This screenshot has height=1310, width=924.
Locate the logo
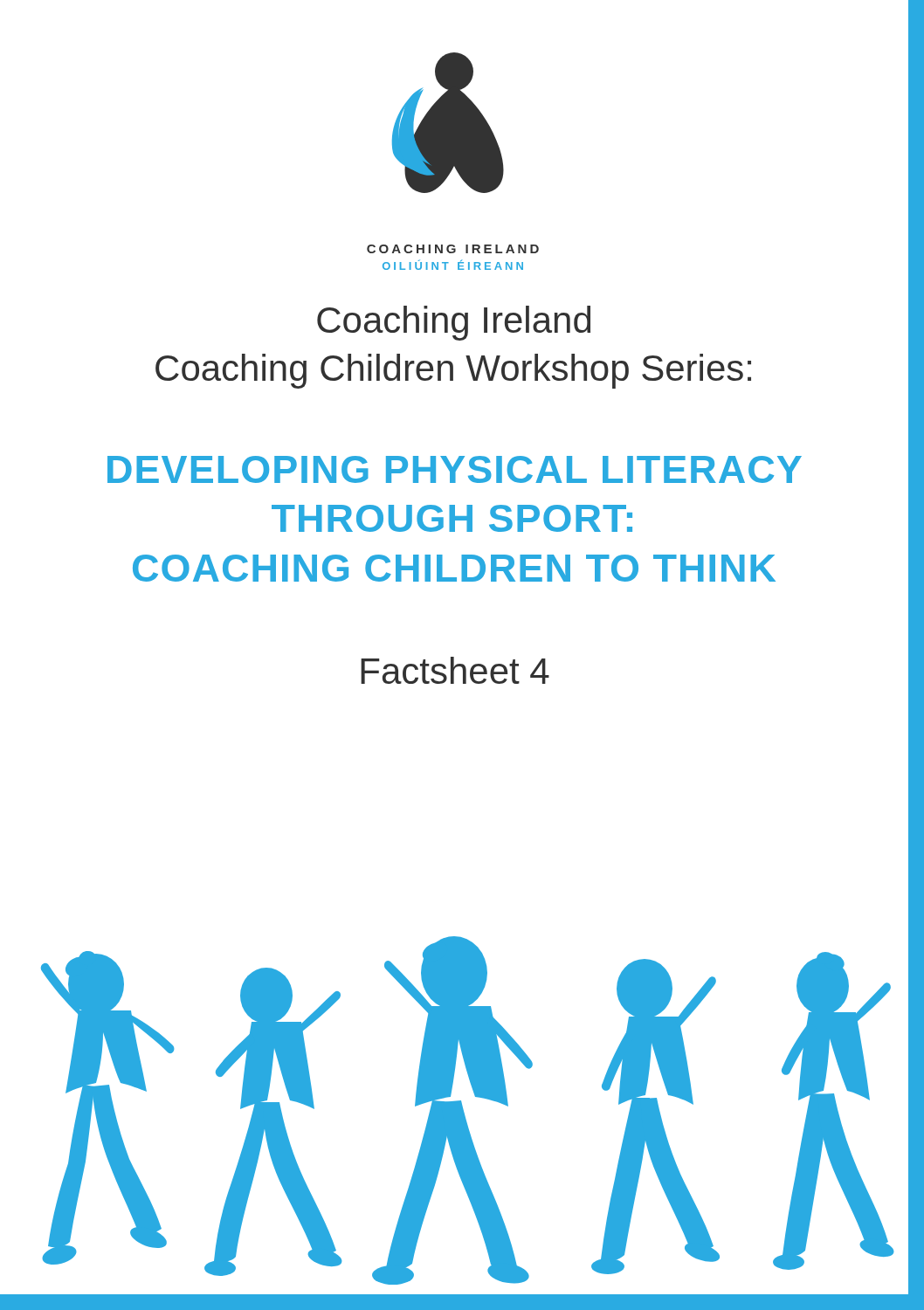tap(454, 162)
